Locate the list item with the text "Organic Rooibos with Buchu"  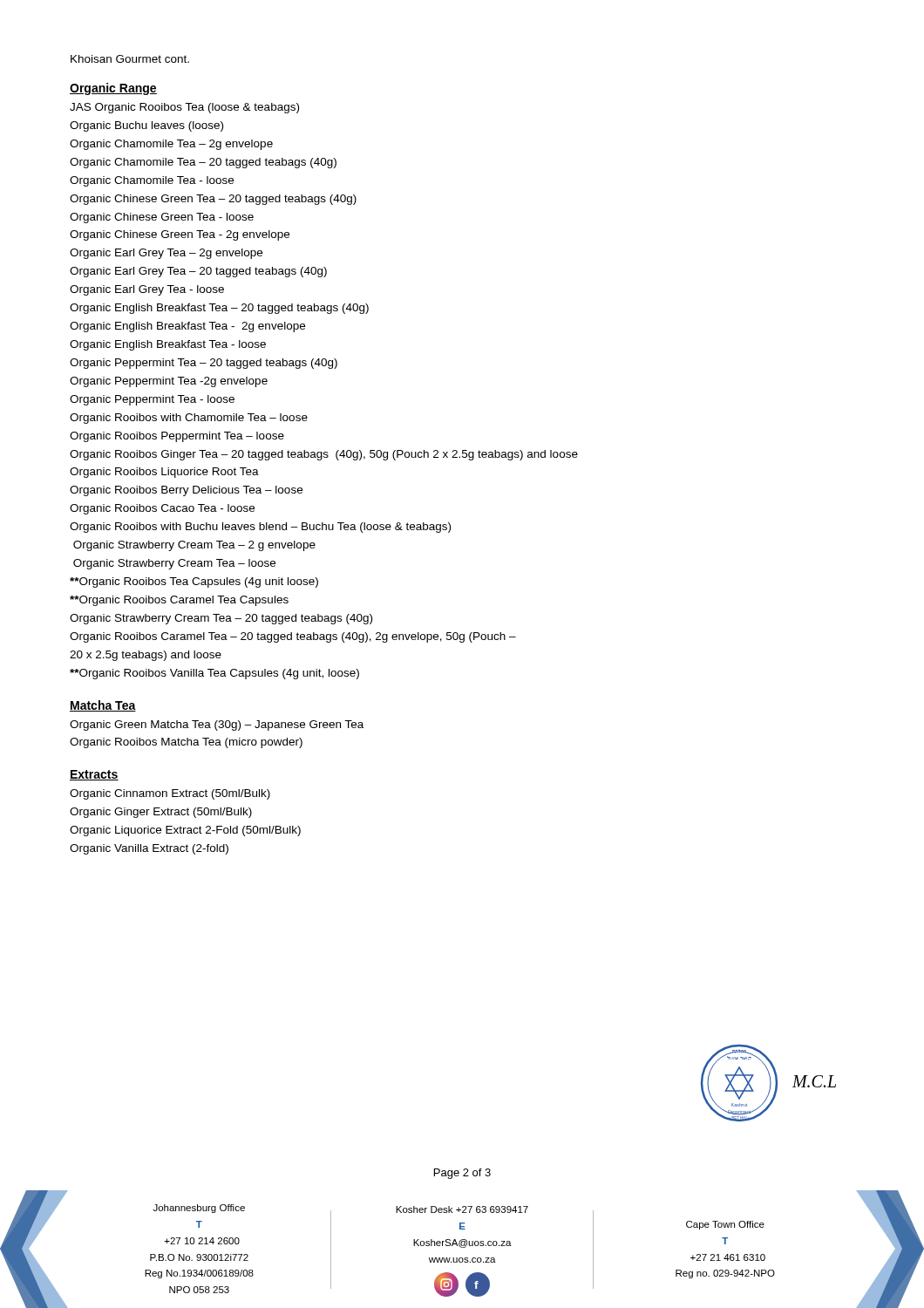pos(261,526)
